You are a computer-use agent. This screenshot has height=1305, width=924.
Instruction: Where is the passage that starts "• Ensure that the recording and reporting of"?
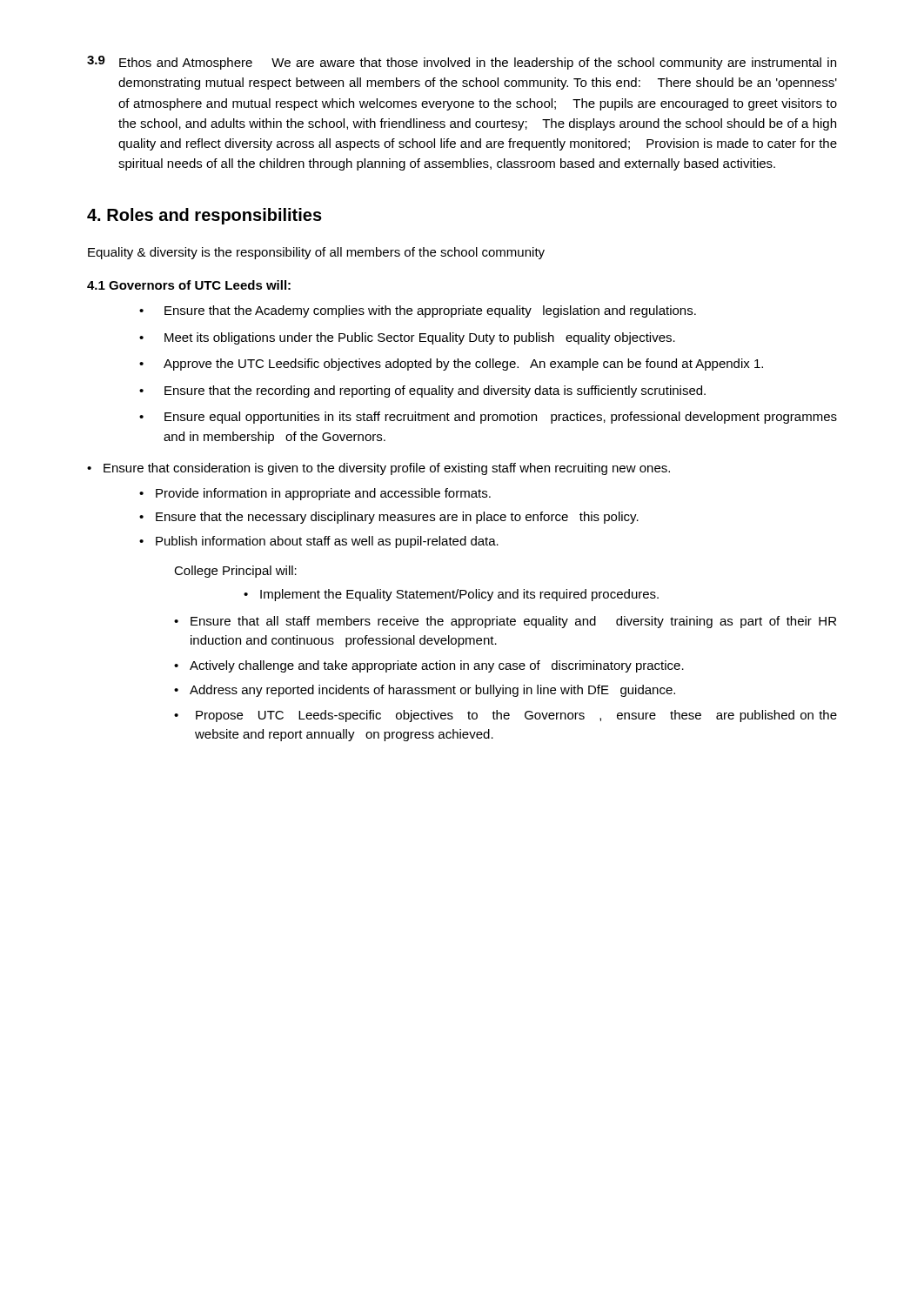(462, 390)
